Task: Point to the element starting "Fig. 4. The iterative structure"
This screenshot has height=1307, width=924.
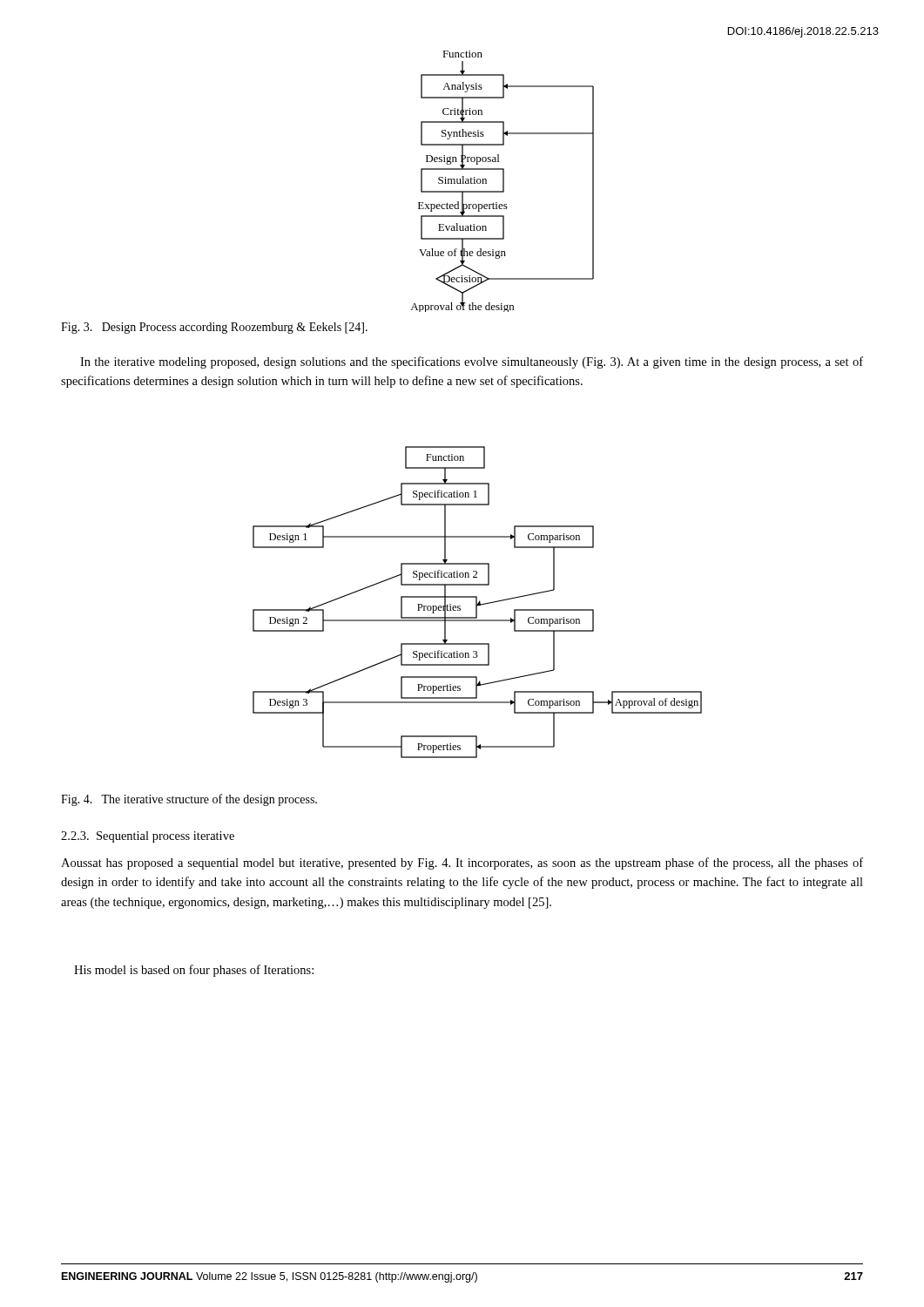Action: point(189,799)
